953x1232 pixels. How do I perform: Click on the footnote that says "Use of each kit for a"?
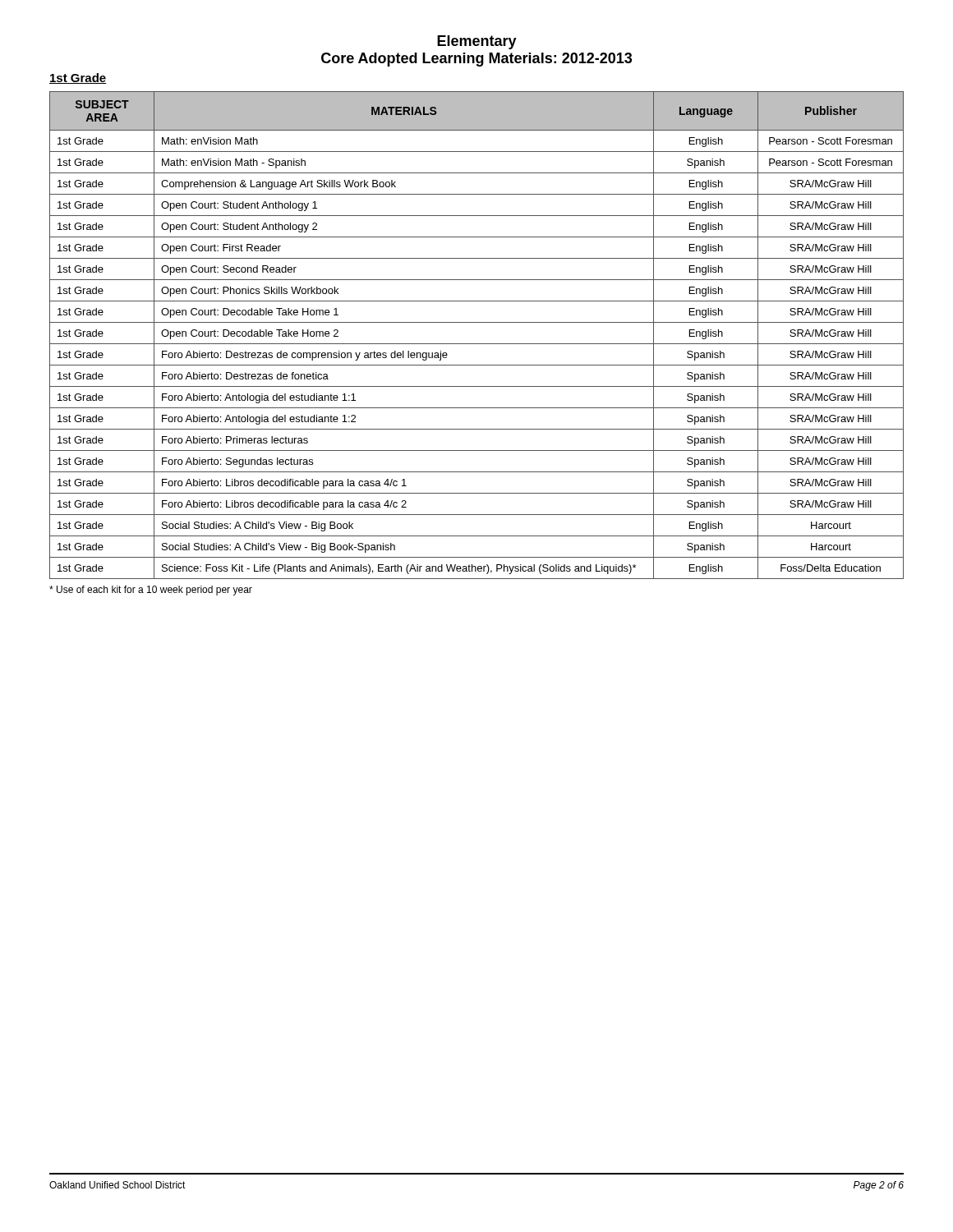coord(151,590)
